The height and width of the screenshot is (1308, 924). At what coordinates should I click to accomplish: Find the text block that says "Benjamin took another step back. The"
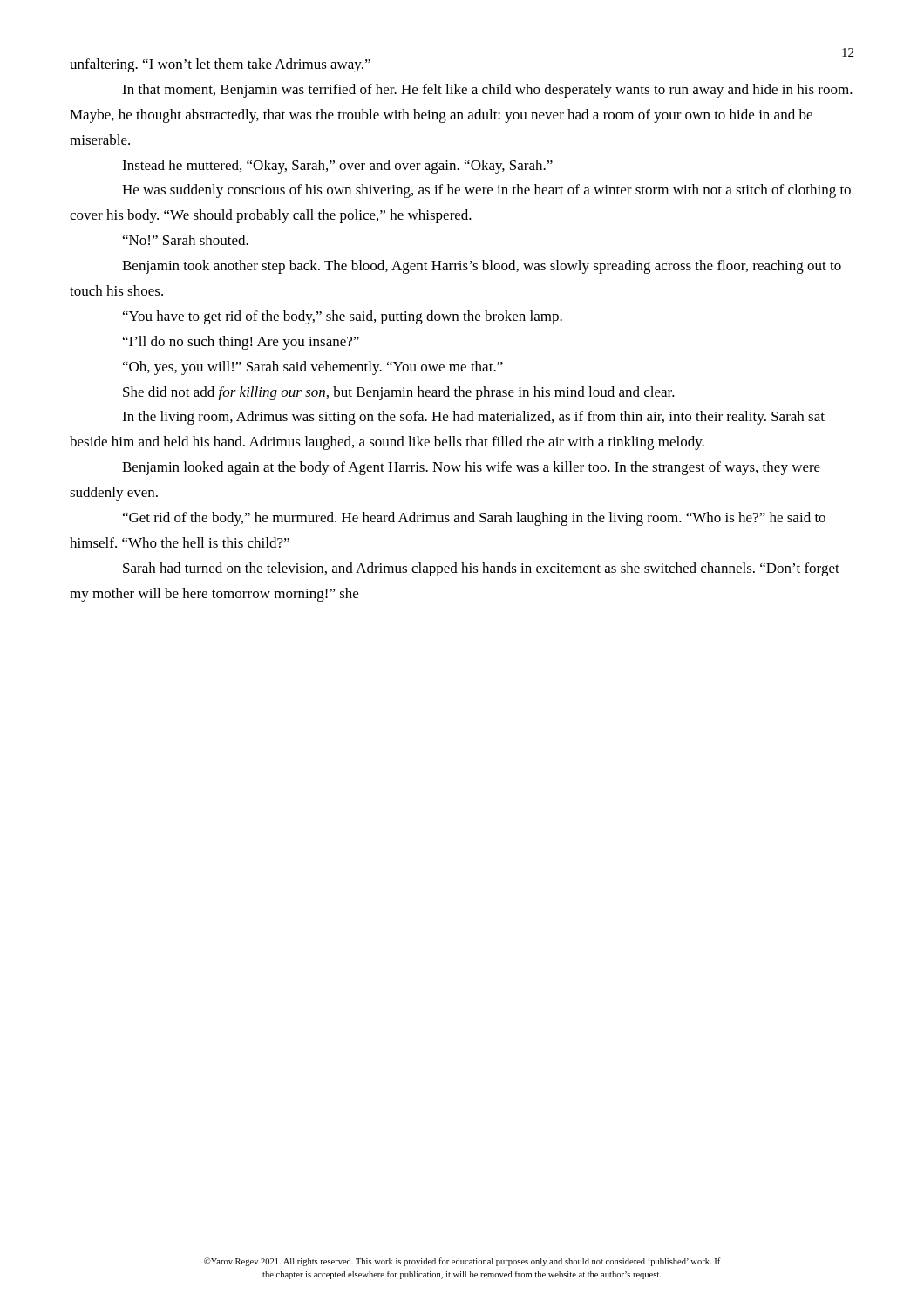[462, 279]
